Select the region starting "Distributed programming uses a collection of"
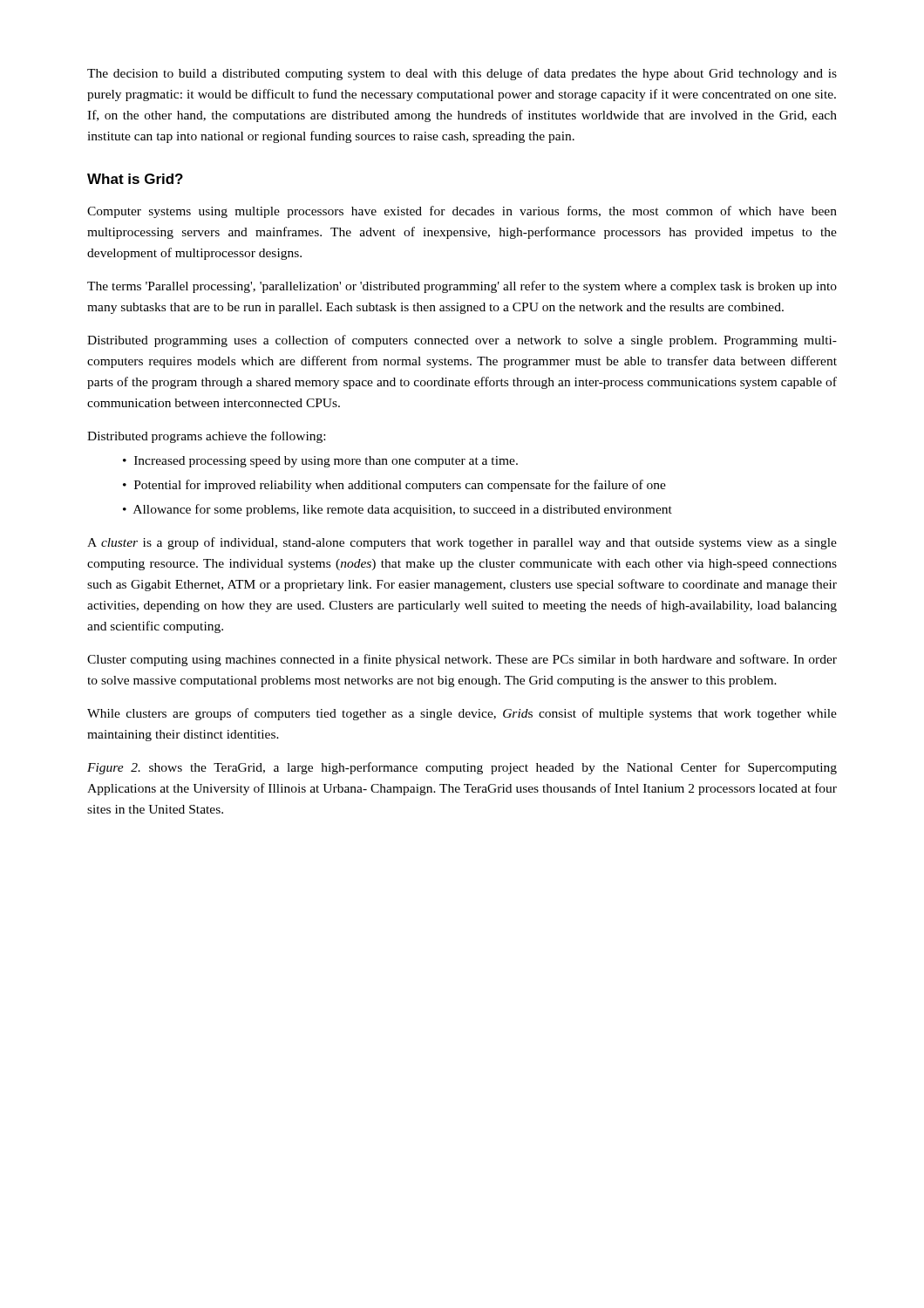The image size is (924, 1308). pyautogui.click(x=462, y=371)
